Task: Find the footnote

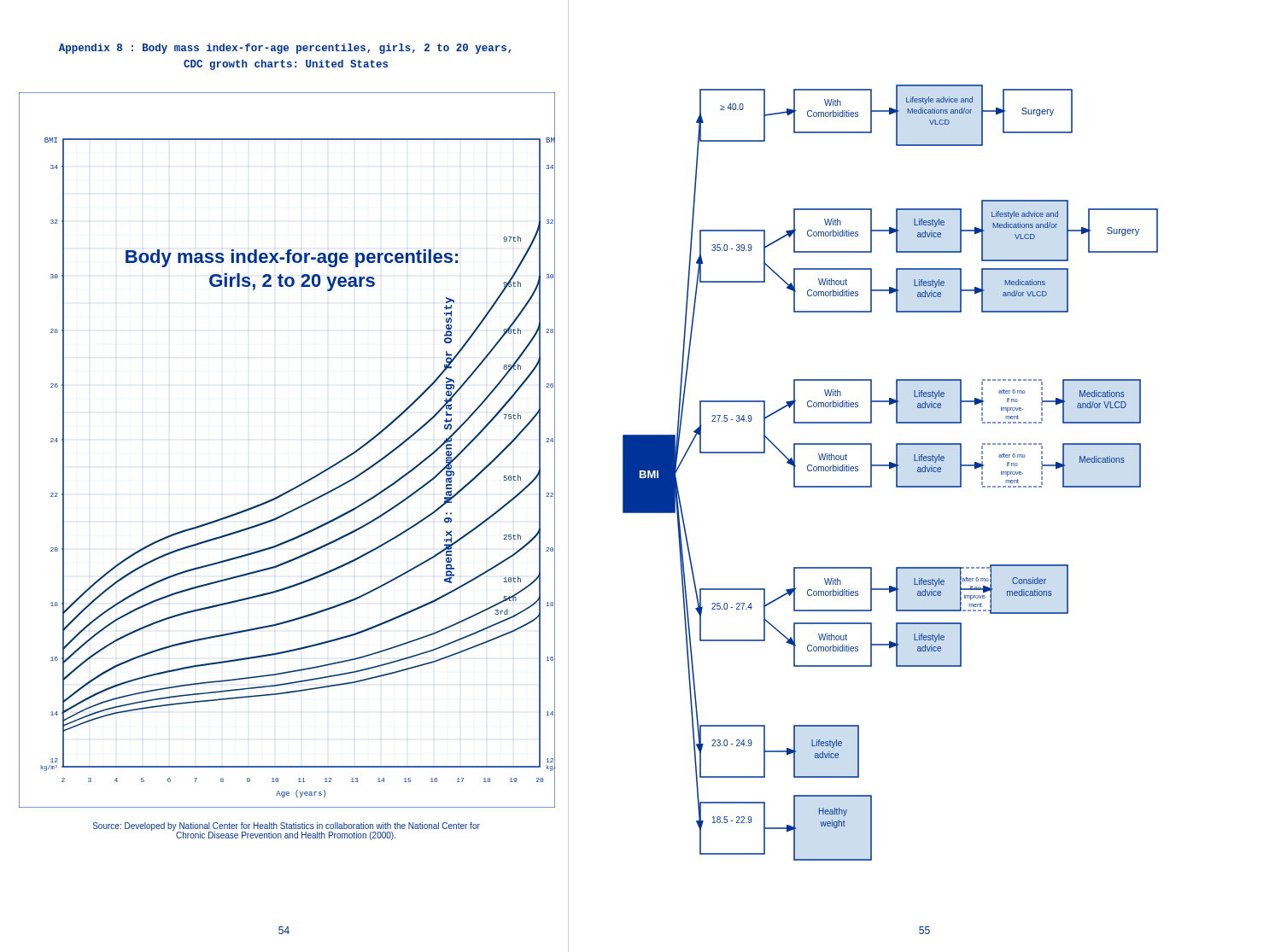Action: [286, 831]
